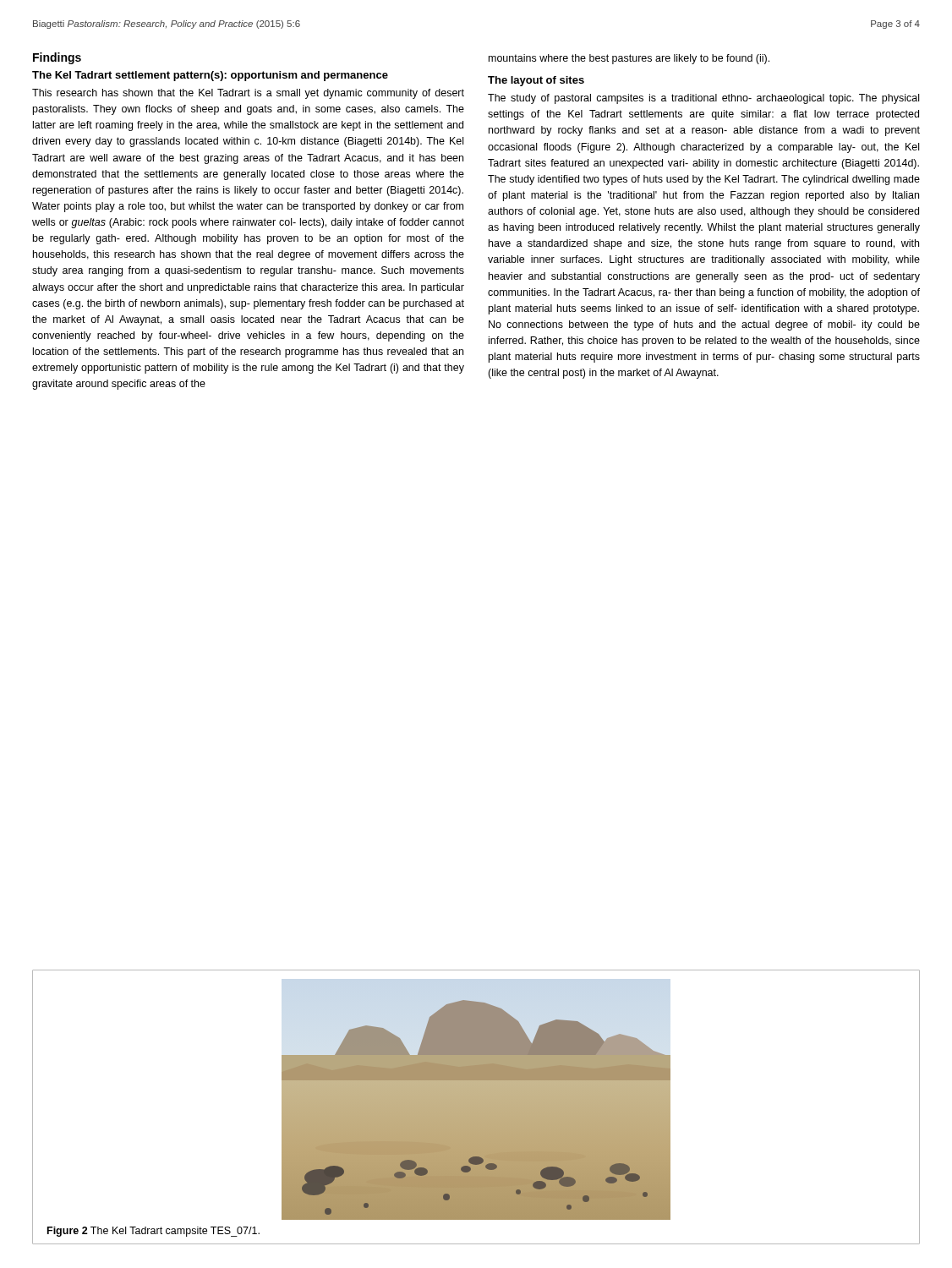Point to the passage starting "The study of"
The width and height of the screenshot is (952, 1268).
point(704,236)
